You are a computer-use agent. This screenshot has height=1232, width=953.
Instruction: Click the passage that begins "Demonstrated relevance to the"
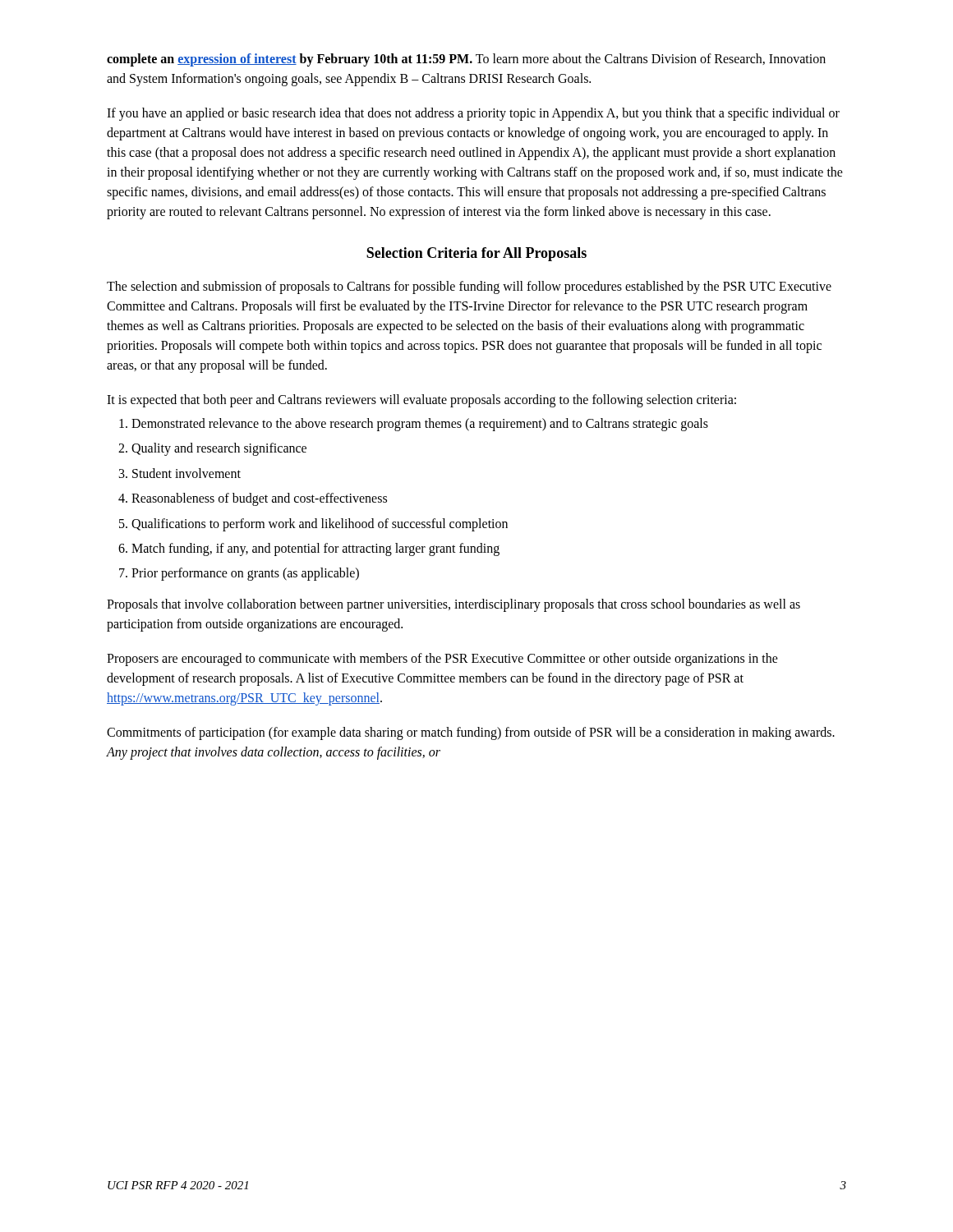point(414,425)
